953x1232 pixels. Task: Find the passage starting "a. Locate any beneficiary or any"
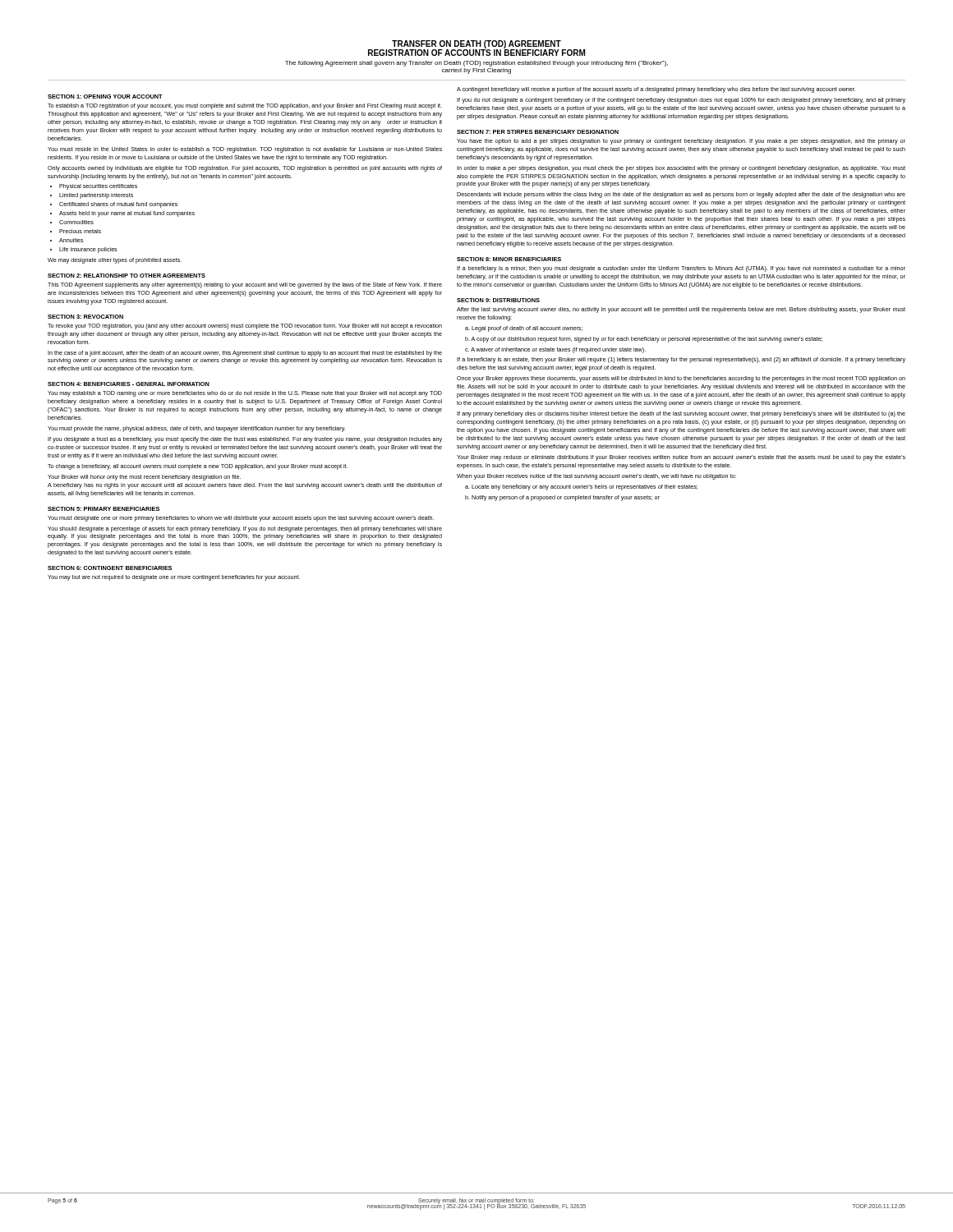(x=582, y=486)
